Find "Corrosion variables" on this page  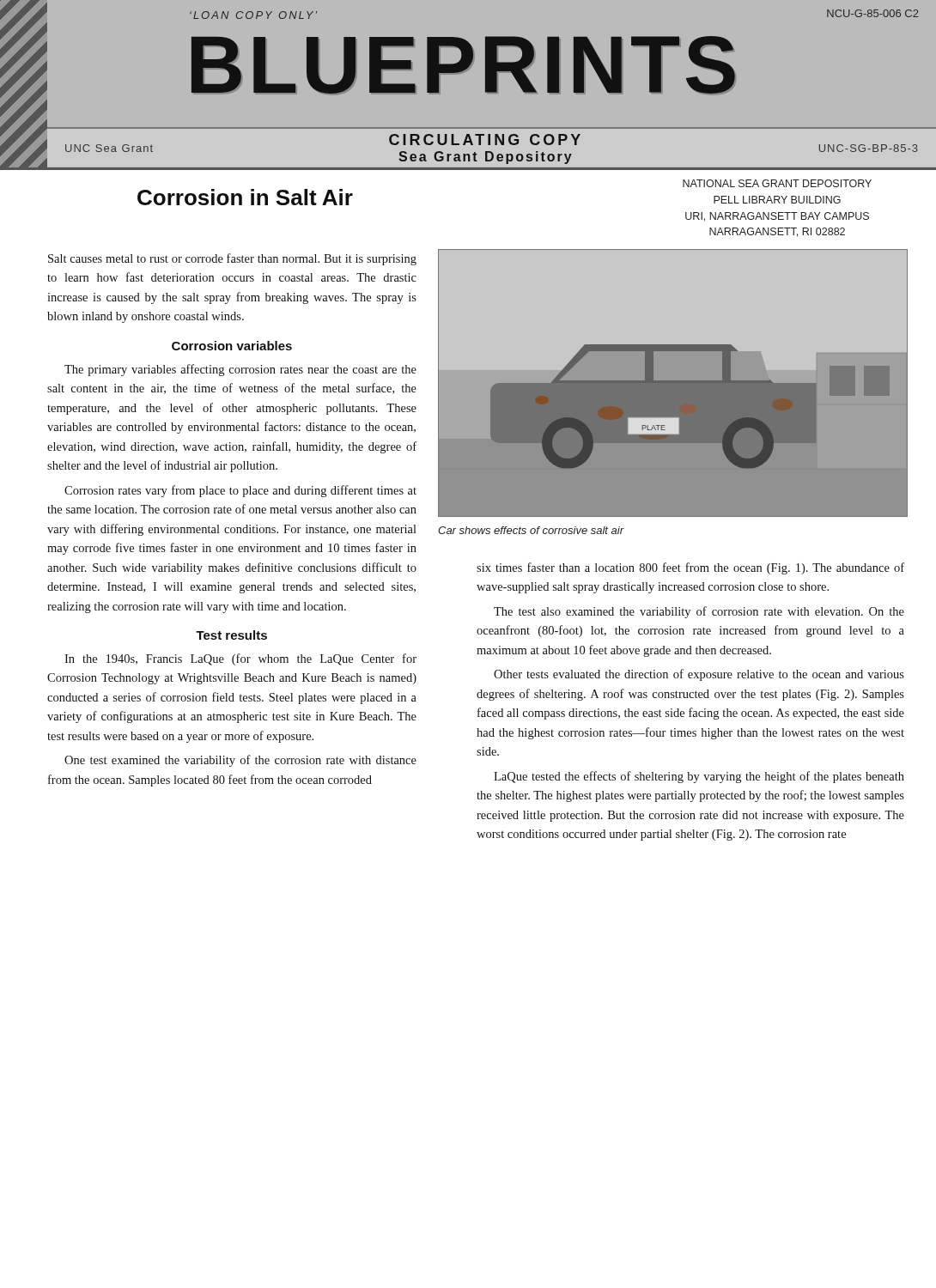(232, 346)
